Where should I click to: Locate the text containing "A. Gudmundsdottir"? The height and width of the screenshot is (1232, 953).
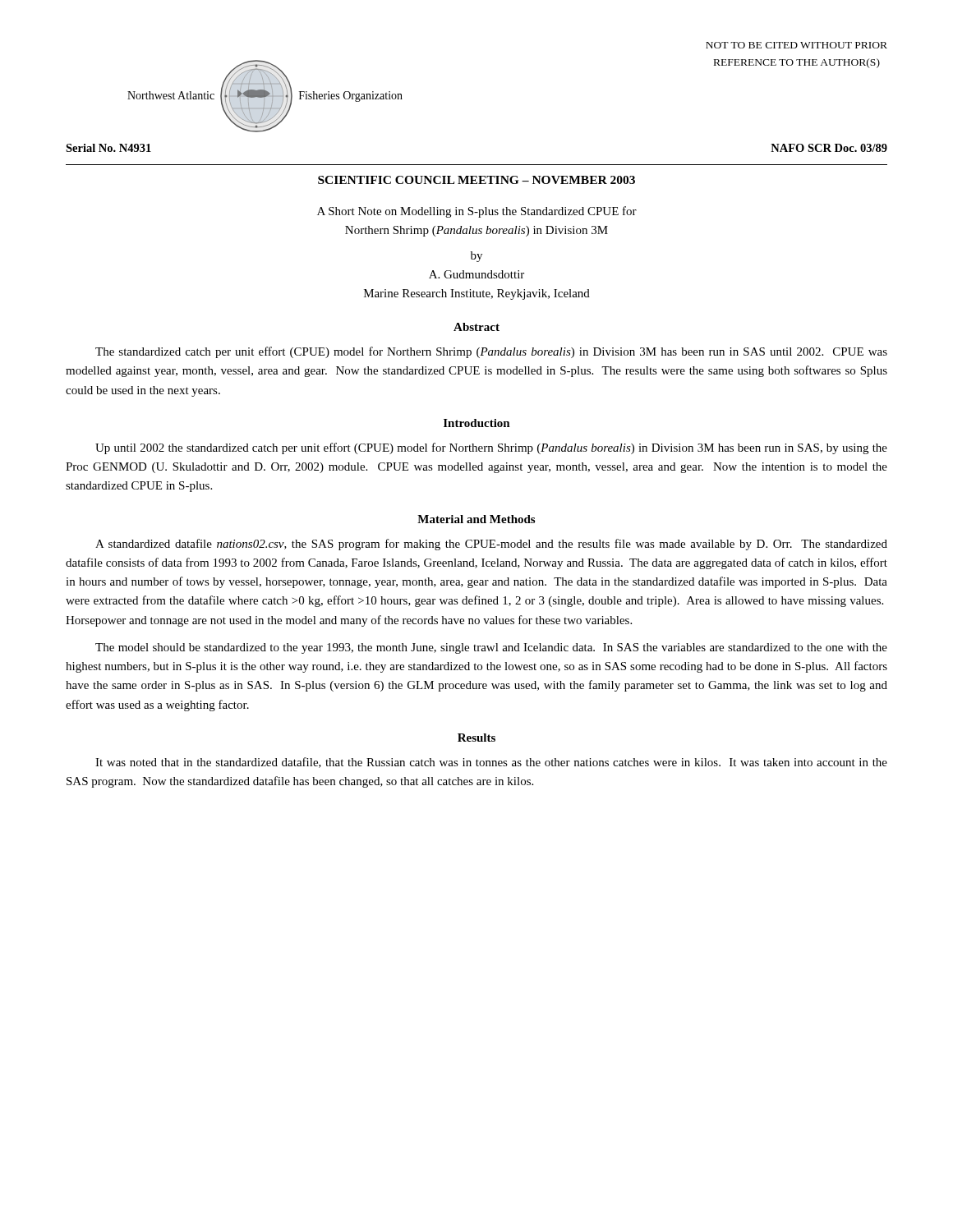click(476, 274)
